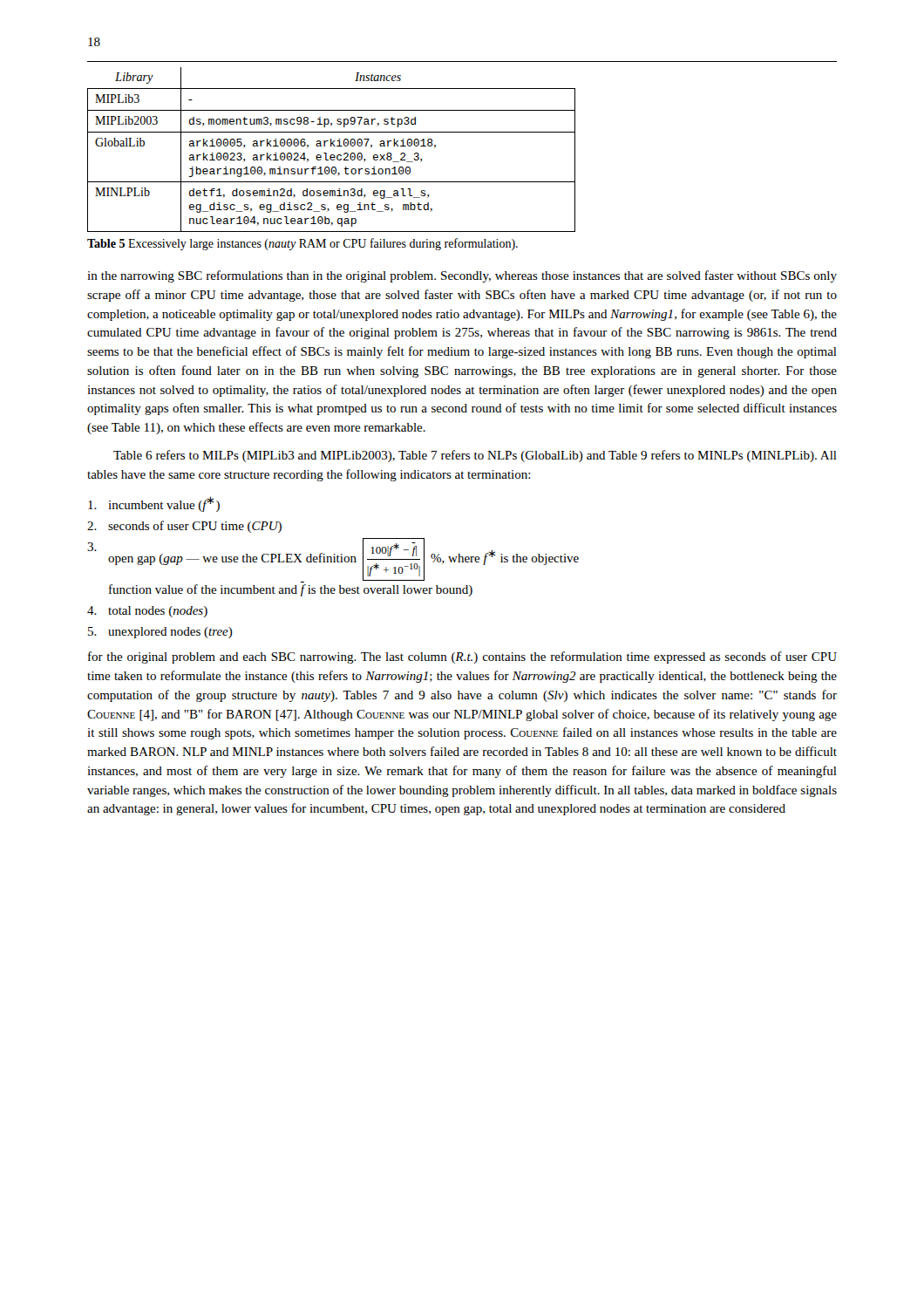The width and height of the screenshot is (924, 1308).
Task: Click on the passage starting "2. seconds of user CPU time (CPU)"
Action: 184,527
